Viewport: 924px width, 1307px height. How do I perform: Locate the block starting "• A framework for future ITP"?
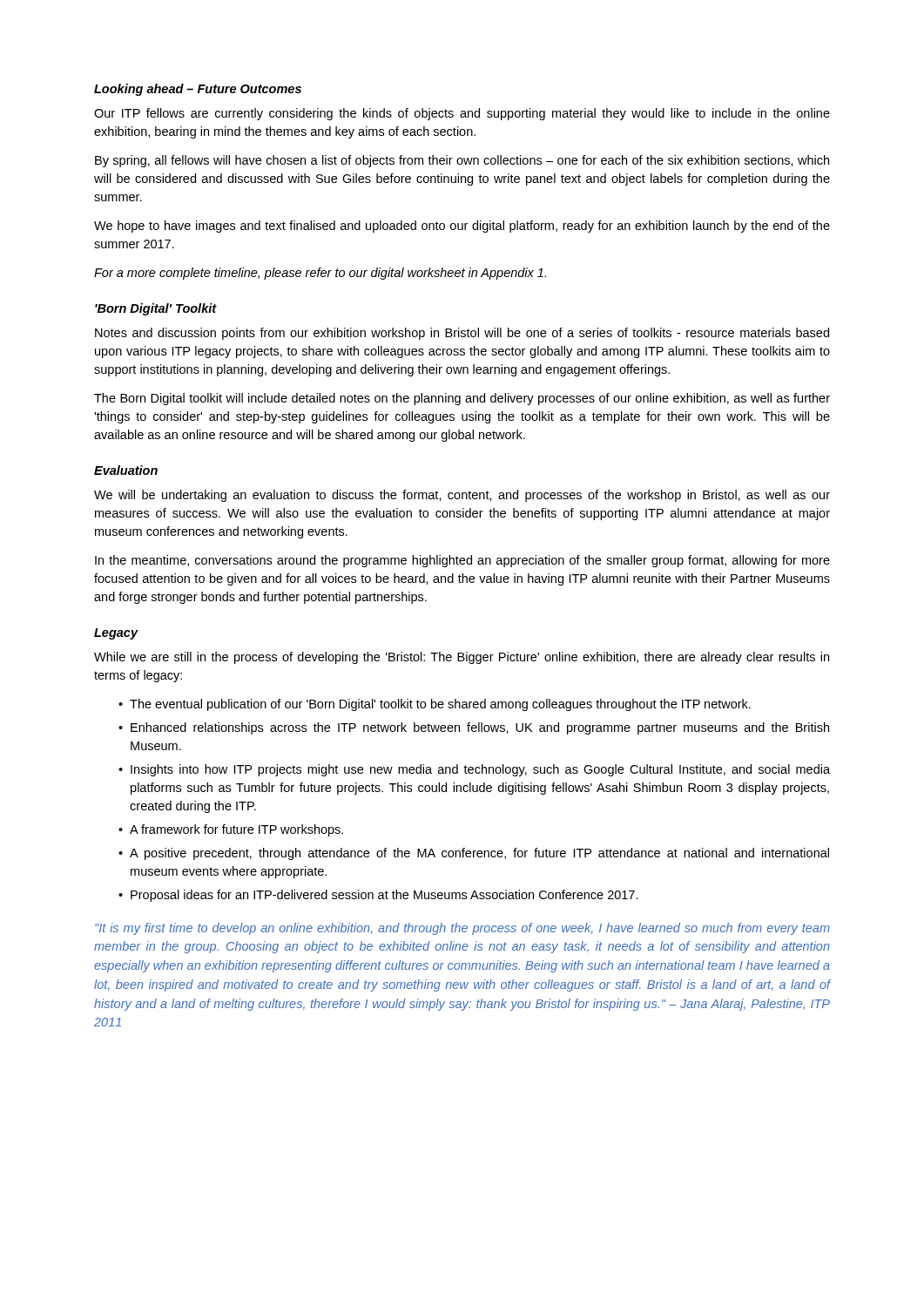point(231,830)
